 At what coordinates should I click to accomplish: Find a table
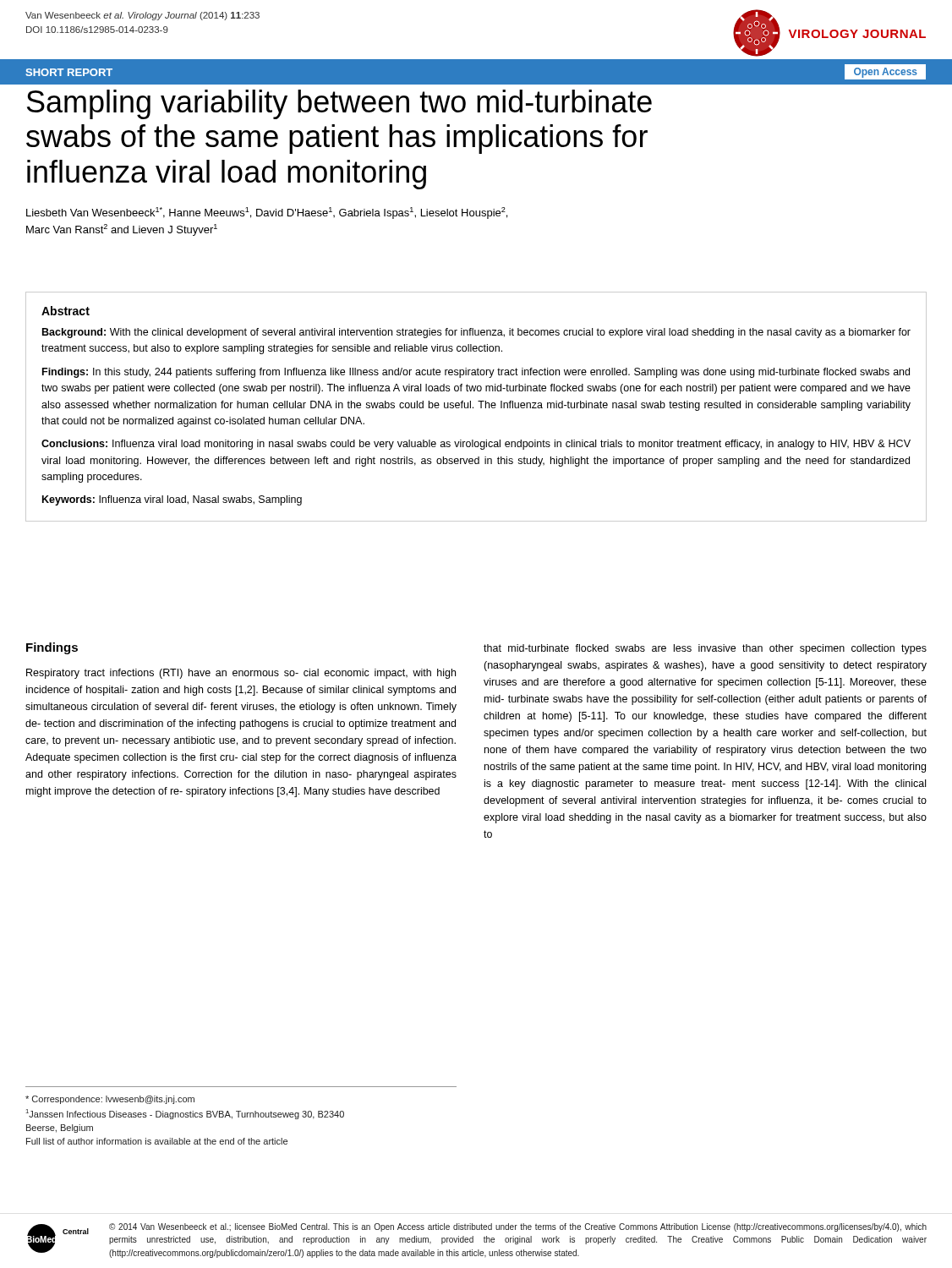476,407
